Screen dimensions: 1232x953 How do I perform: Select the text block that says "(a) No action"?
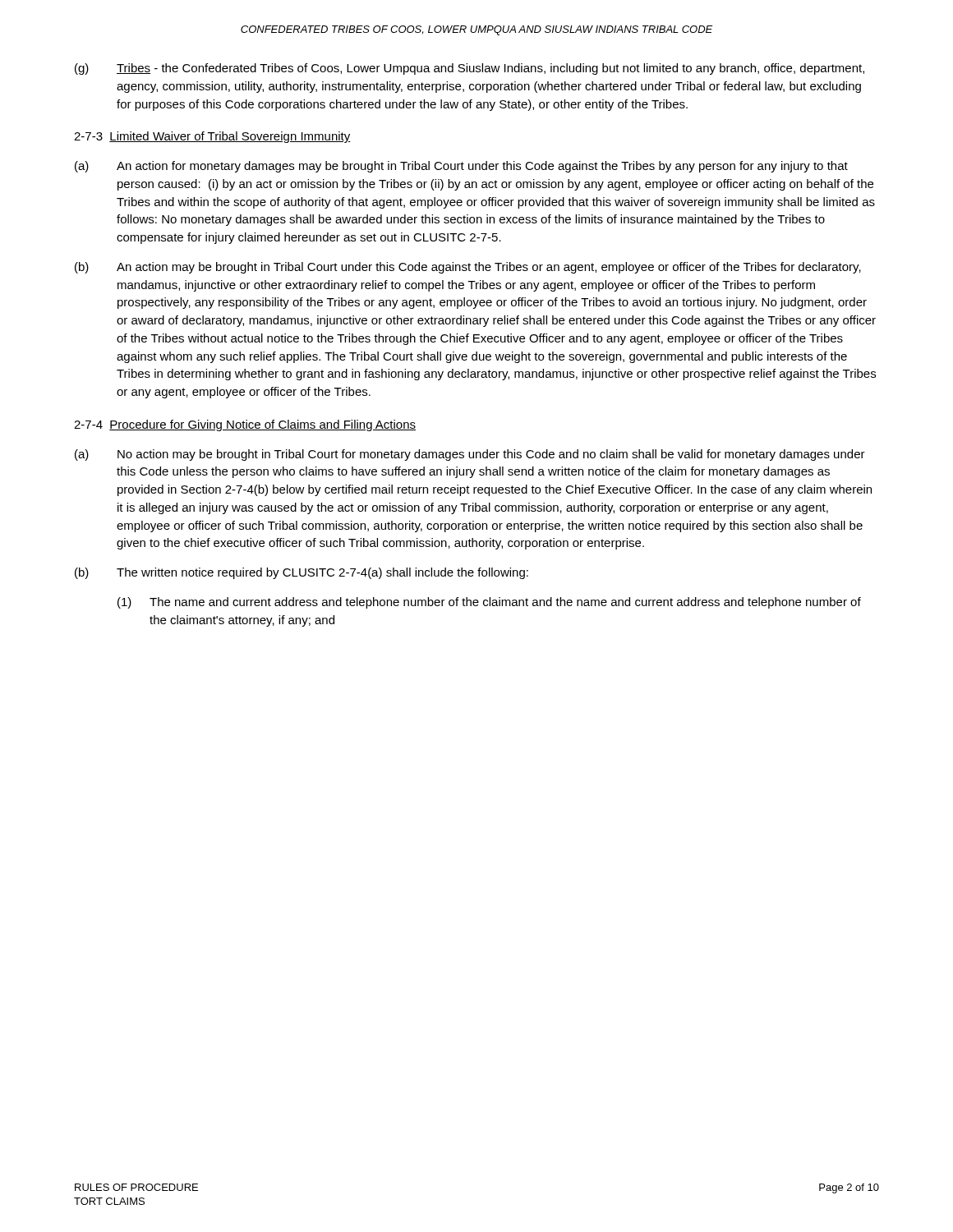point(476,498)
